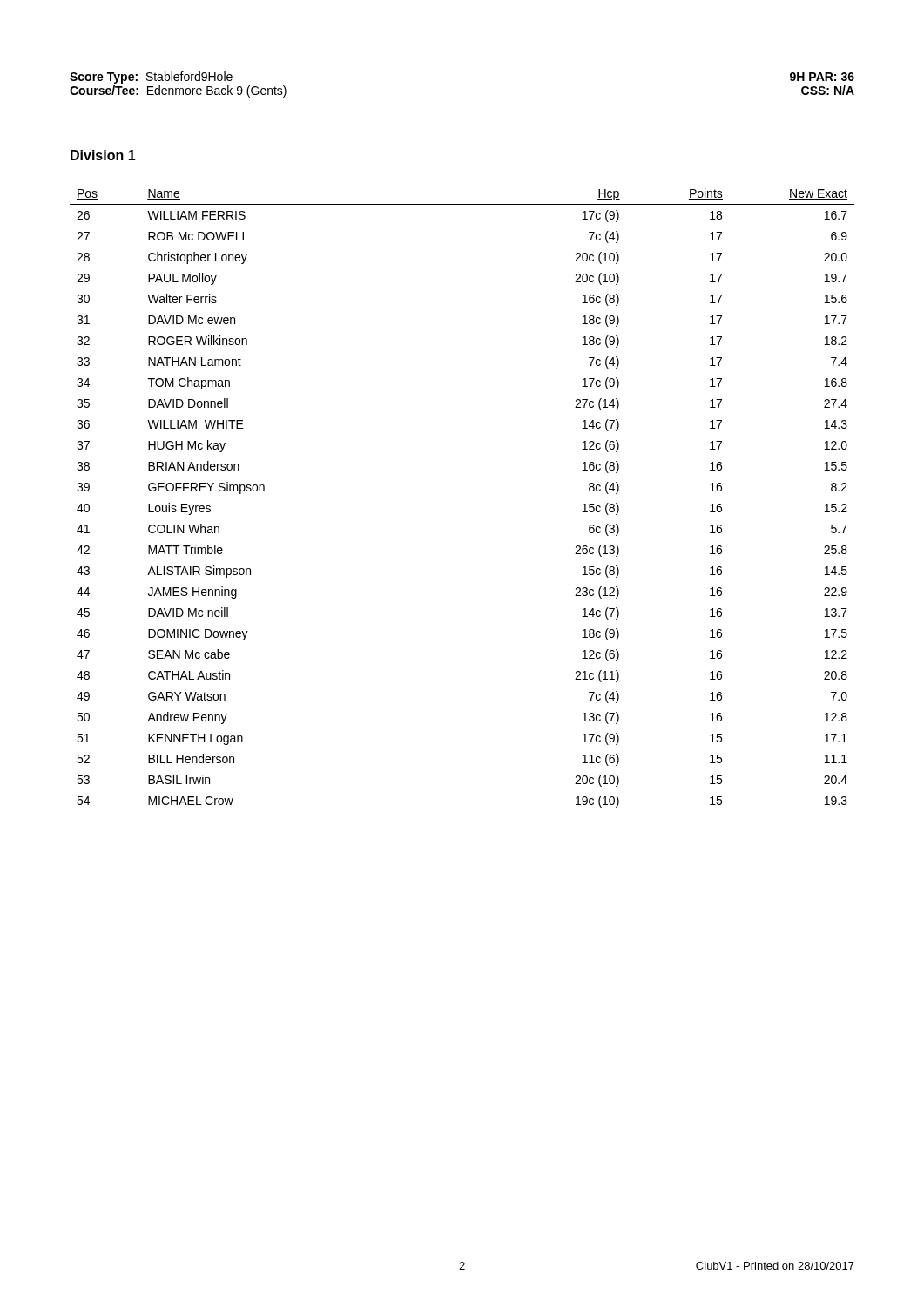Click on the text starting "Division 1"
This screenshot has width=924, height=1307.
coord(103,156)
